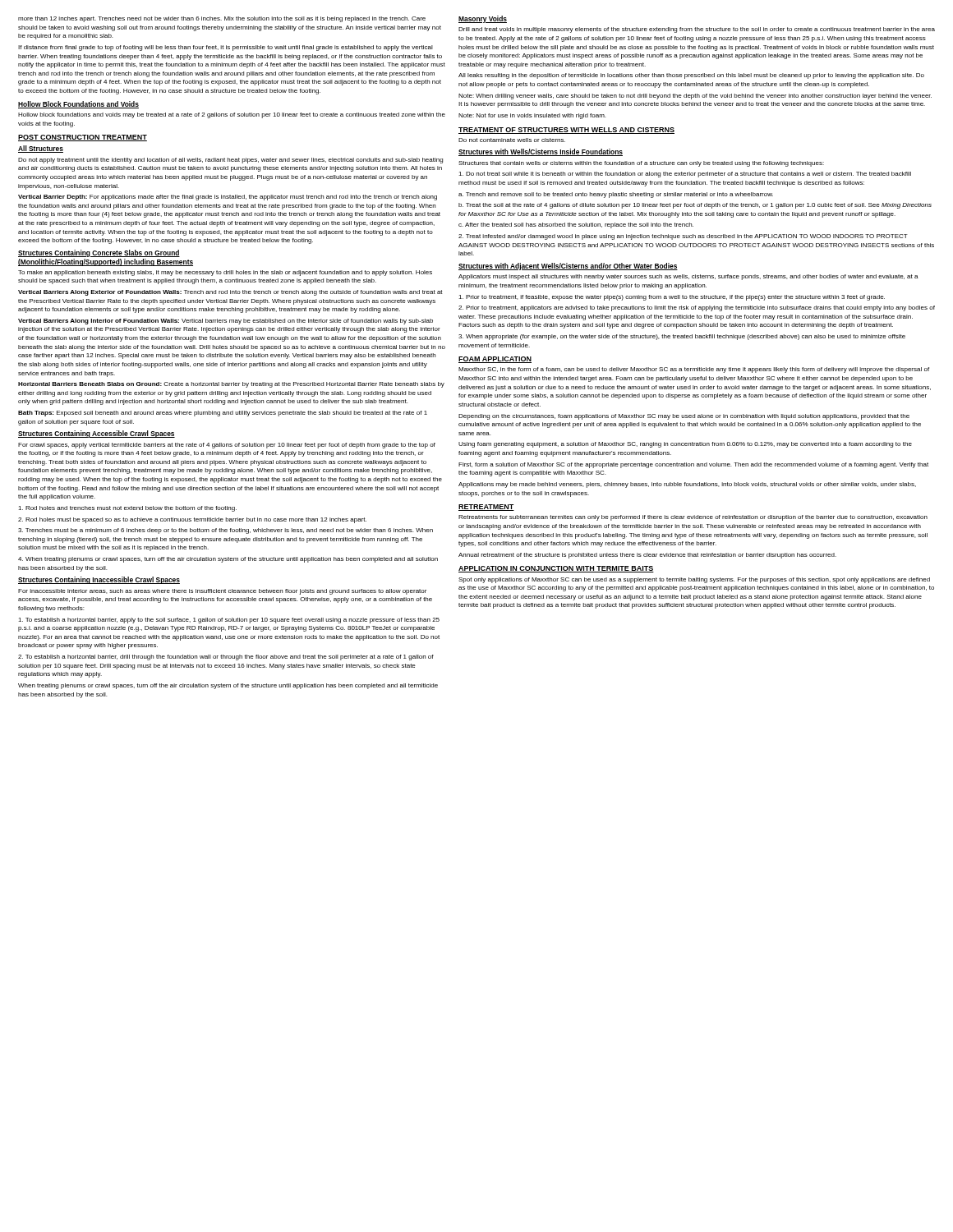
Task: Point to the text block starting "c. After the treated soil"
Action: pos(576,225)
